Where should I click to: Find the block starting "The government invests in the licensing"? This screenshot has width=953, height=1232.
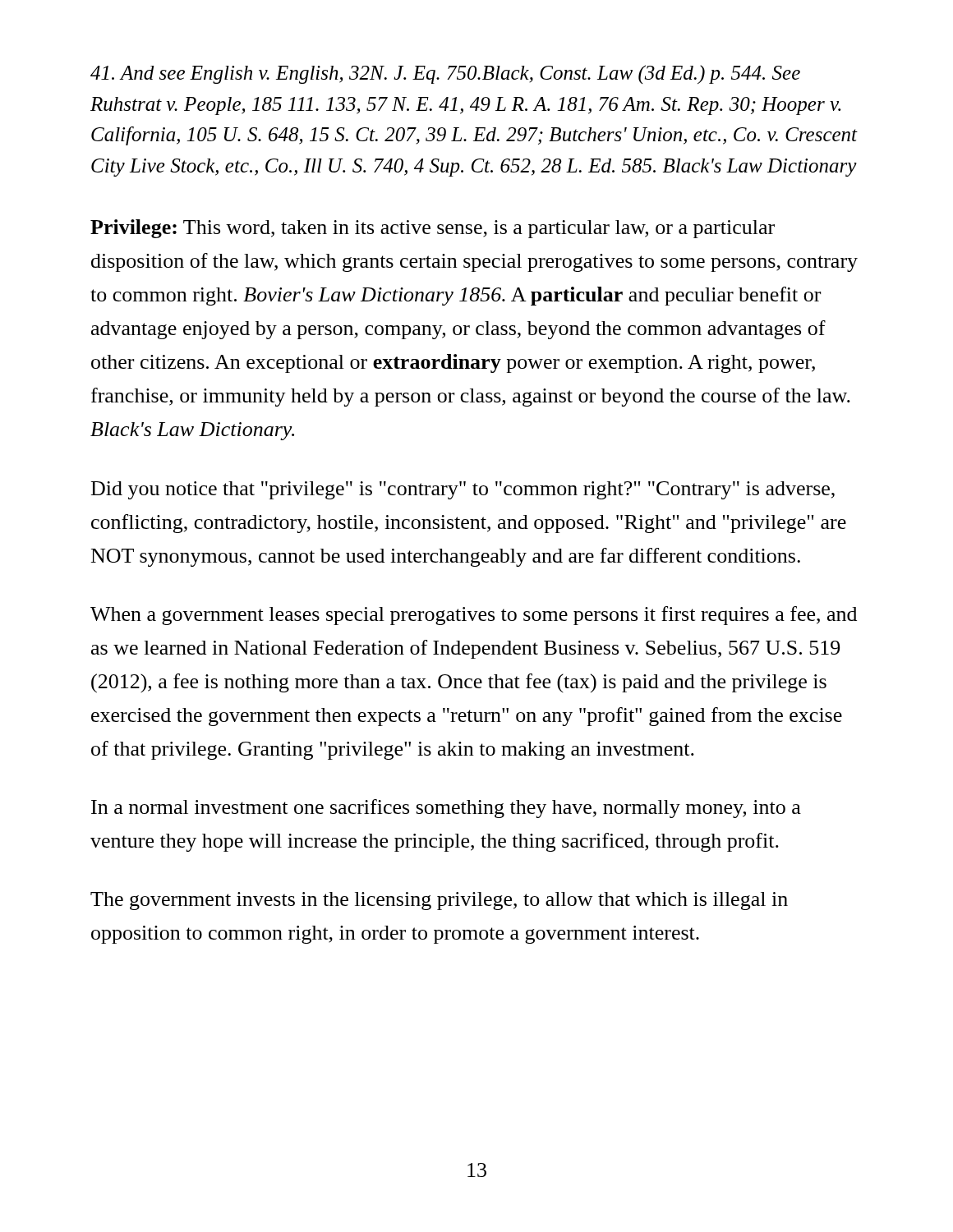coord(439,916)
